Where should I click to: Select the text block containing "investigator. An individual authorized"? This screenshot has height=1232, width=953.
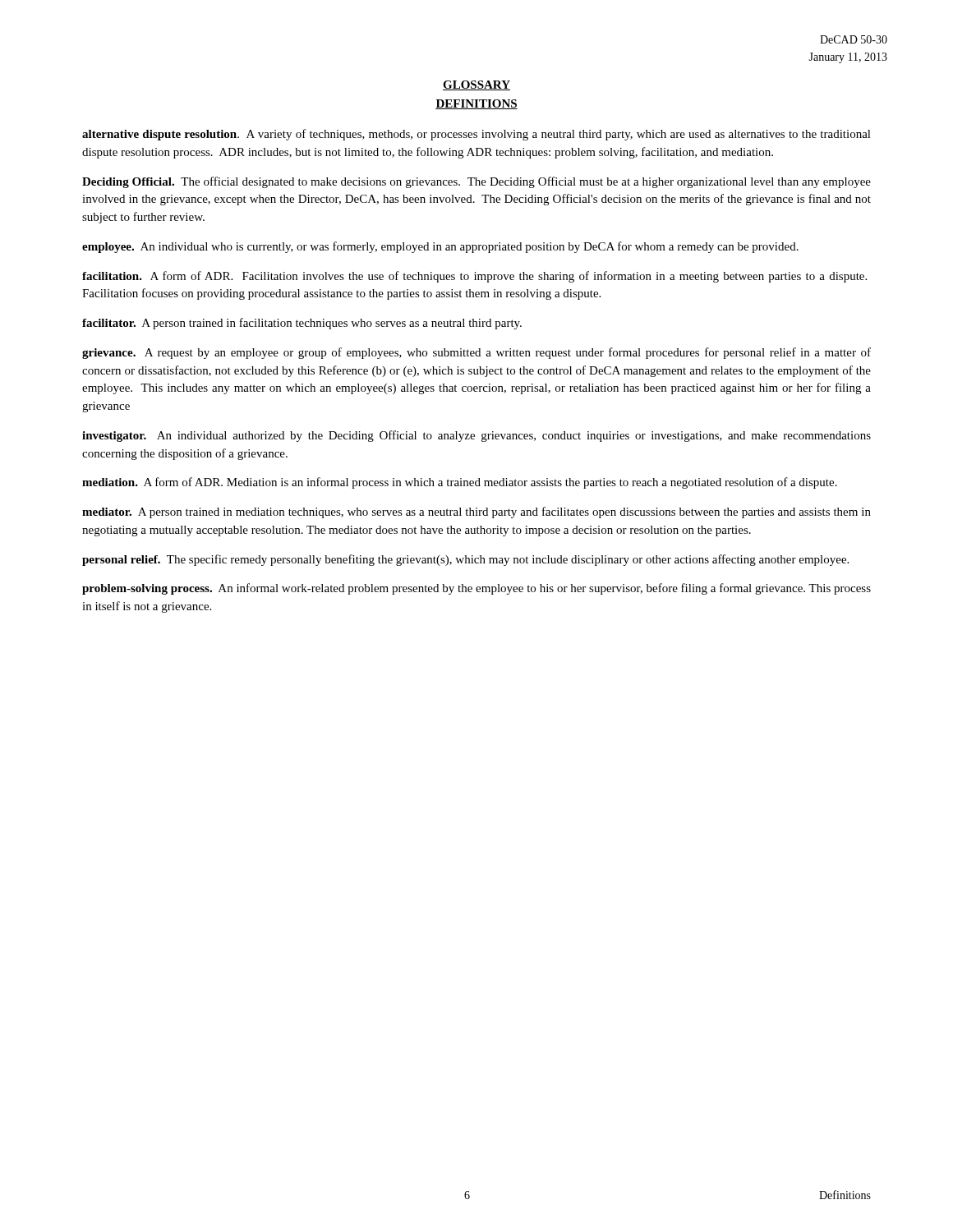(476, 444)
